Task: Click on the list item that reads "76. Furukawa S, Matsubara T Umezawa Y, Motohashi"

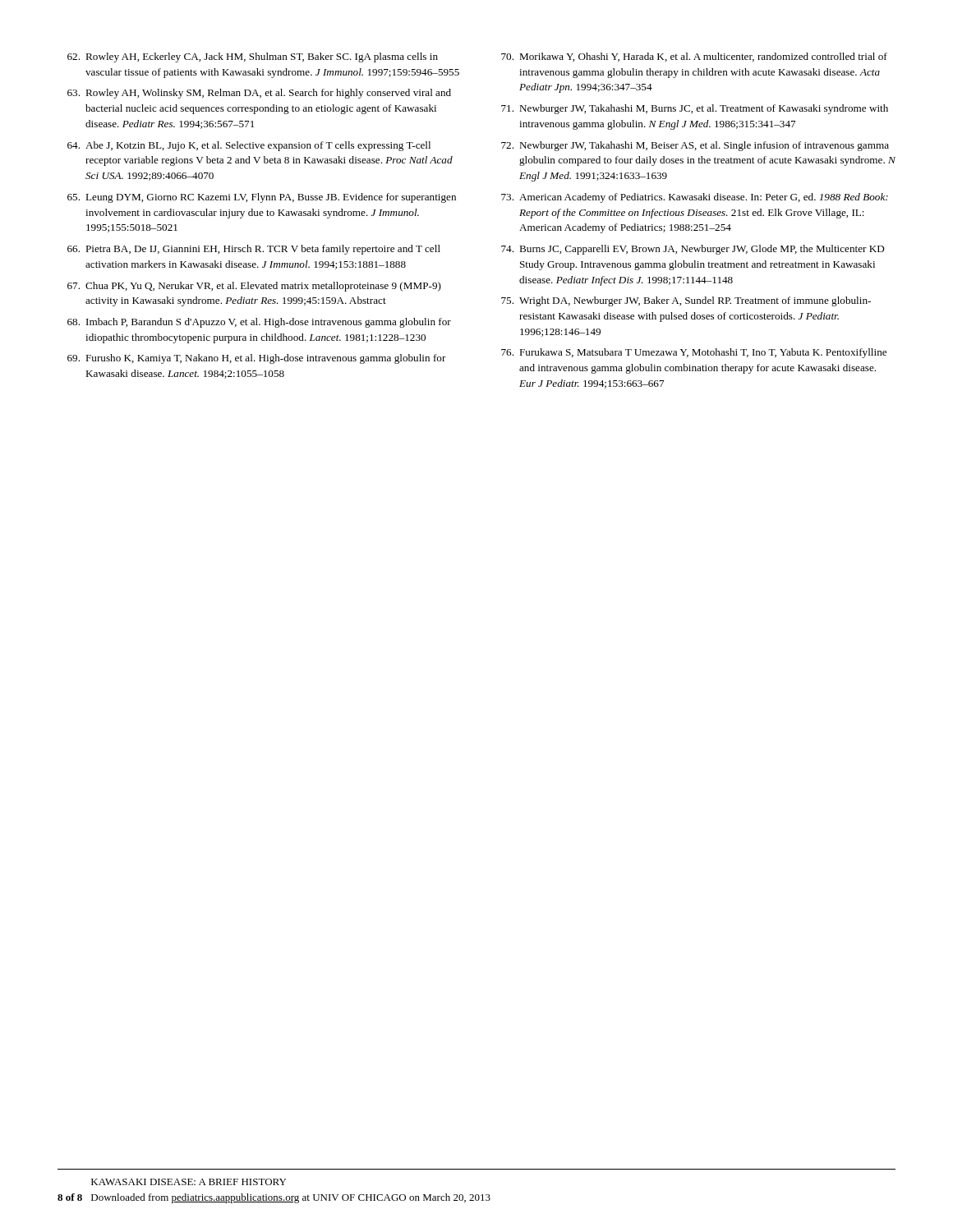Action: coord(693,368)
